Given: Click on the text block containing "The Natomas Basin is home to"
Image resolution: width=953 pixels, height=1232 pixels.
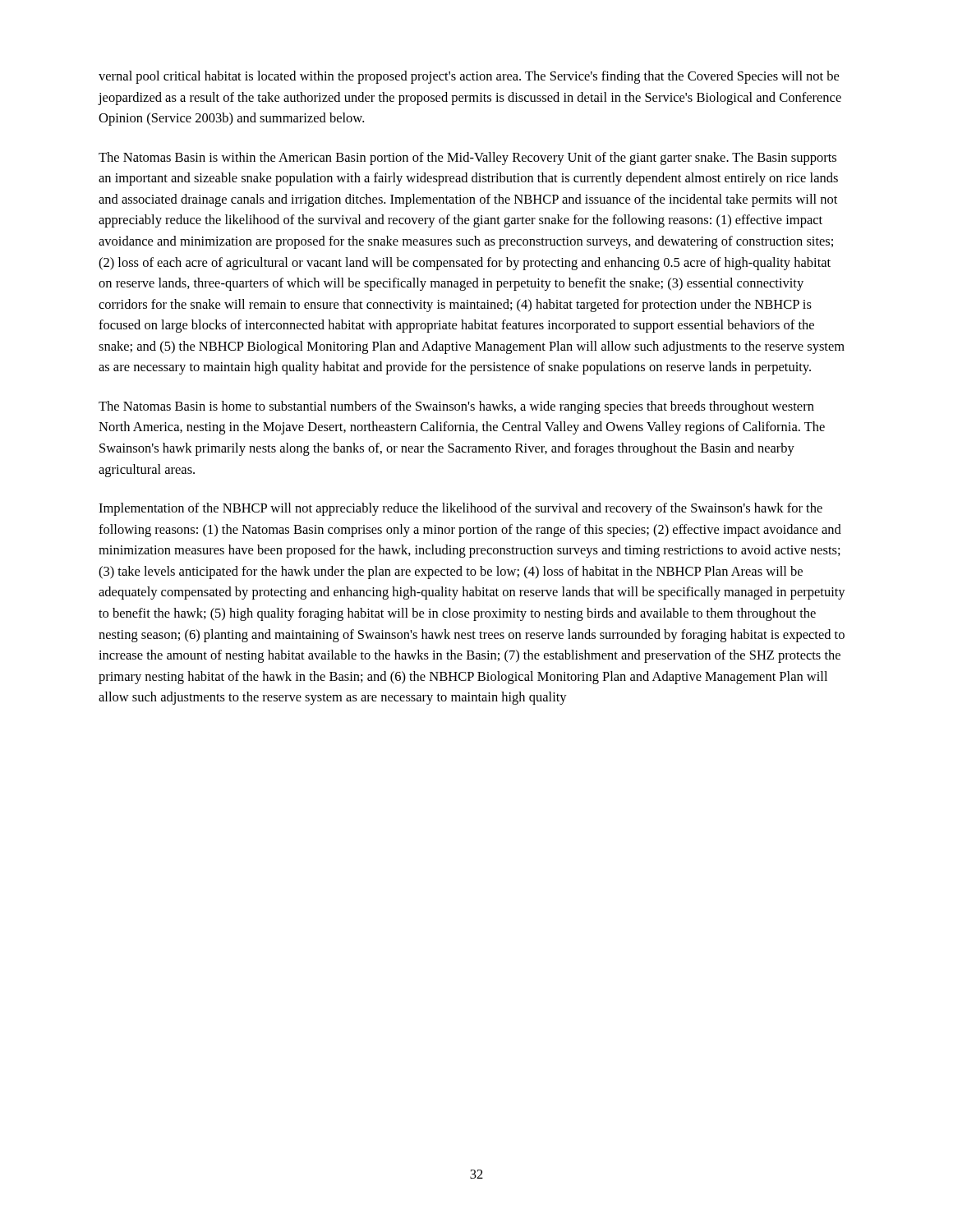Looking at the screenshot, I should [x=462, y=437].
